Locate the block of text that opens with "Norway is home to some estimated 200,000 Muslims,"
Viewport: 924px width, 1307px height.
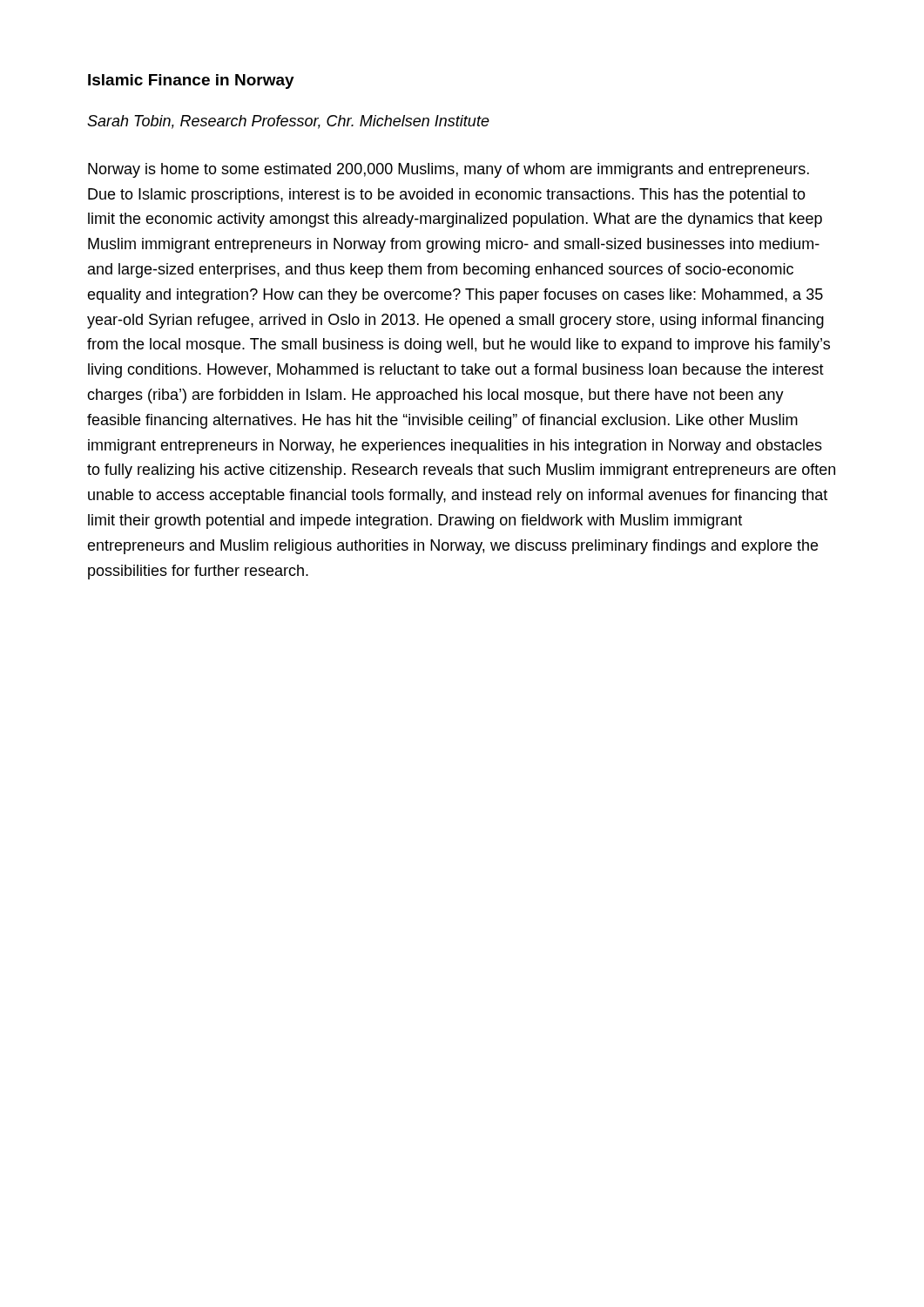462,370
